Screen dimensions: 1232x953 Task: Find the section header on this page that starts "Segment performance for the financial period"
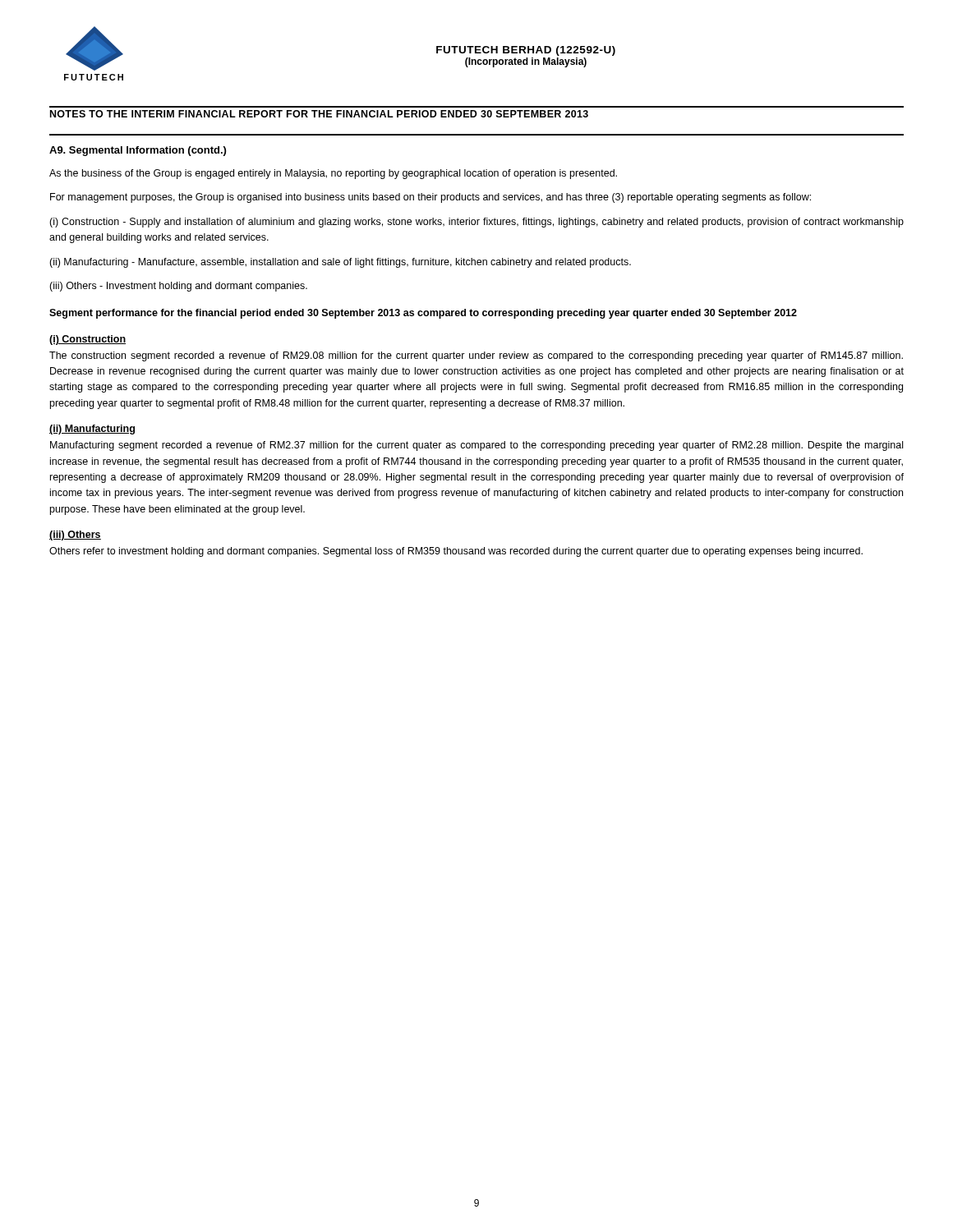pyautogui.click(x=423, y=313)
